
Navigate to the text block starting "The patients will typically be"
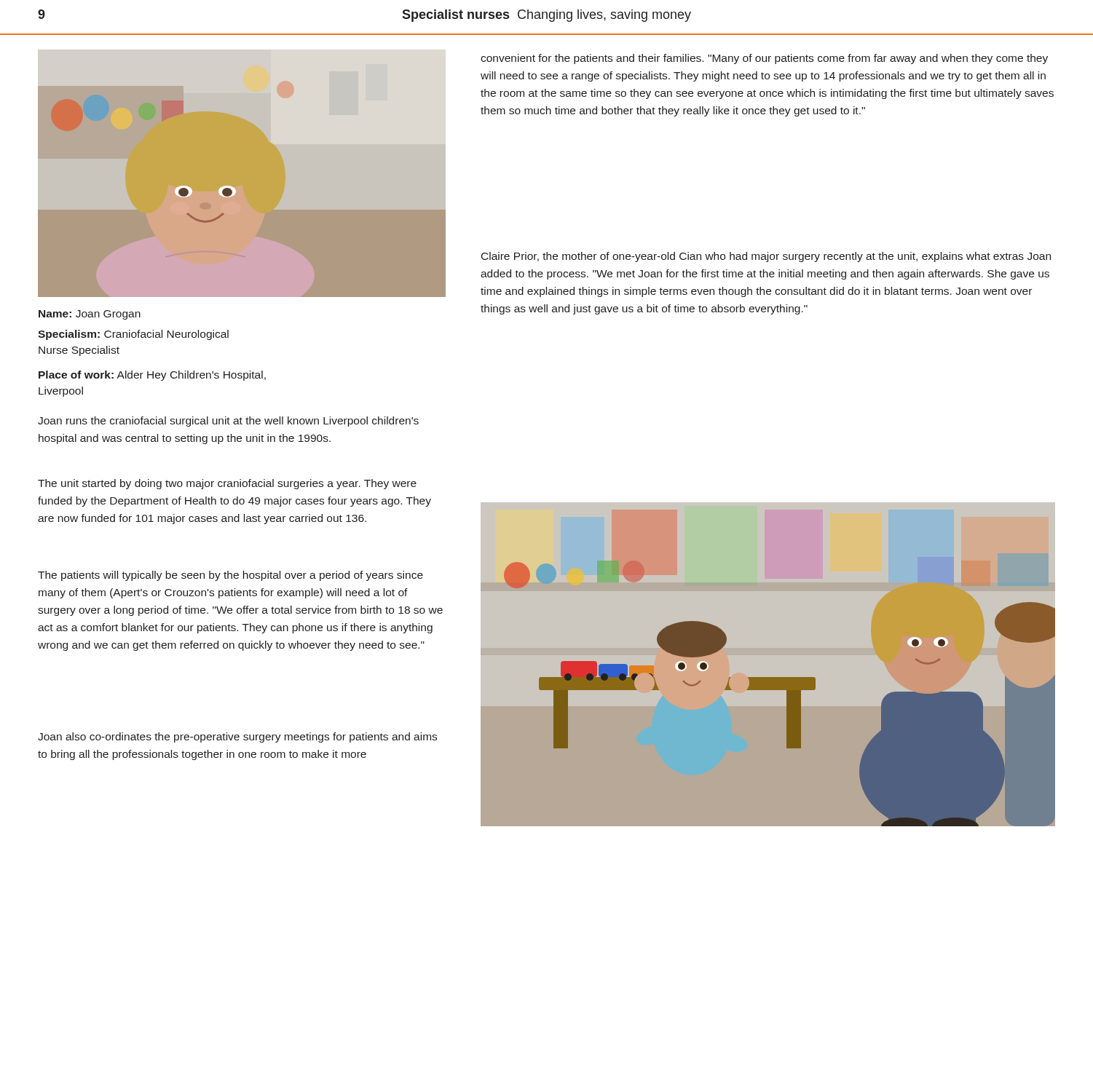(x=240, y=610)
